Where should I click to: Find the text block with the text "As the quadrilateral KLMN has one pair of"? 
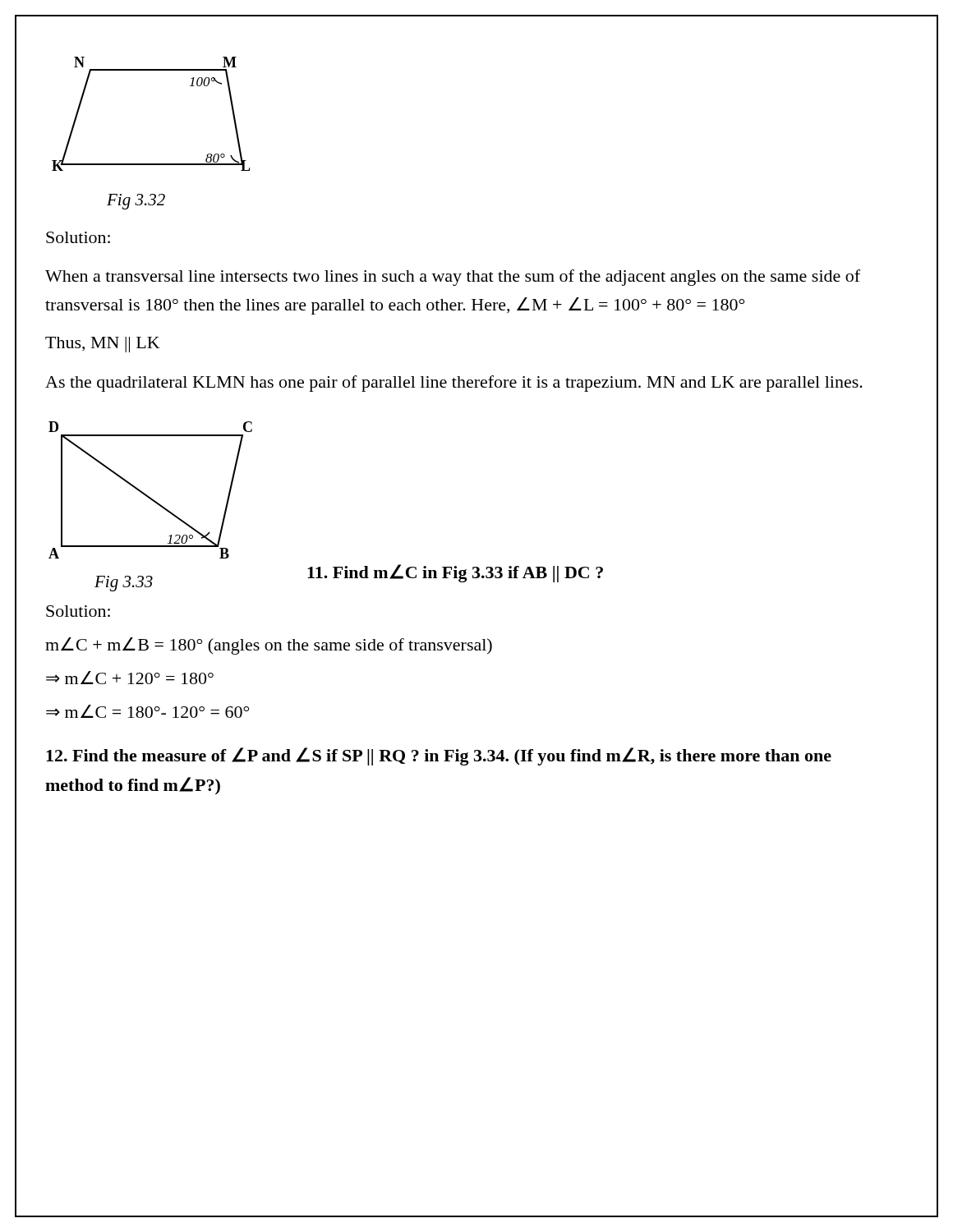454,381
